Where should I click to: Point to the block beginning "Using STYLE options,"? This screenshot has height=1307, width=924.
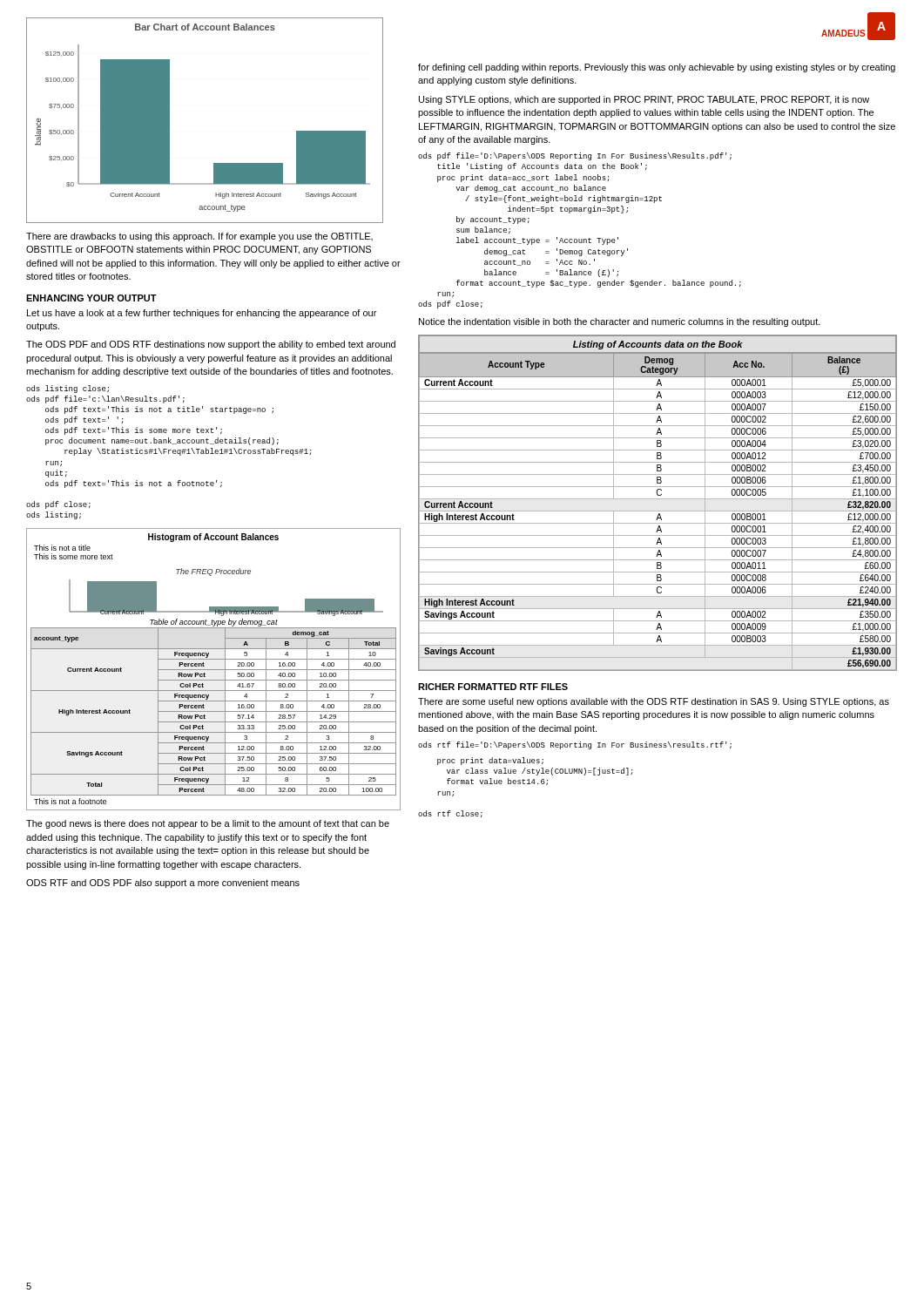657,119
